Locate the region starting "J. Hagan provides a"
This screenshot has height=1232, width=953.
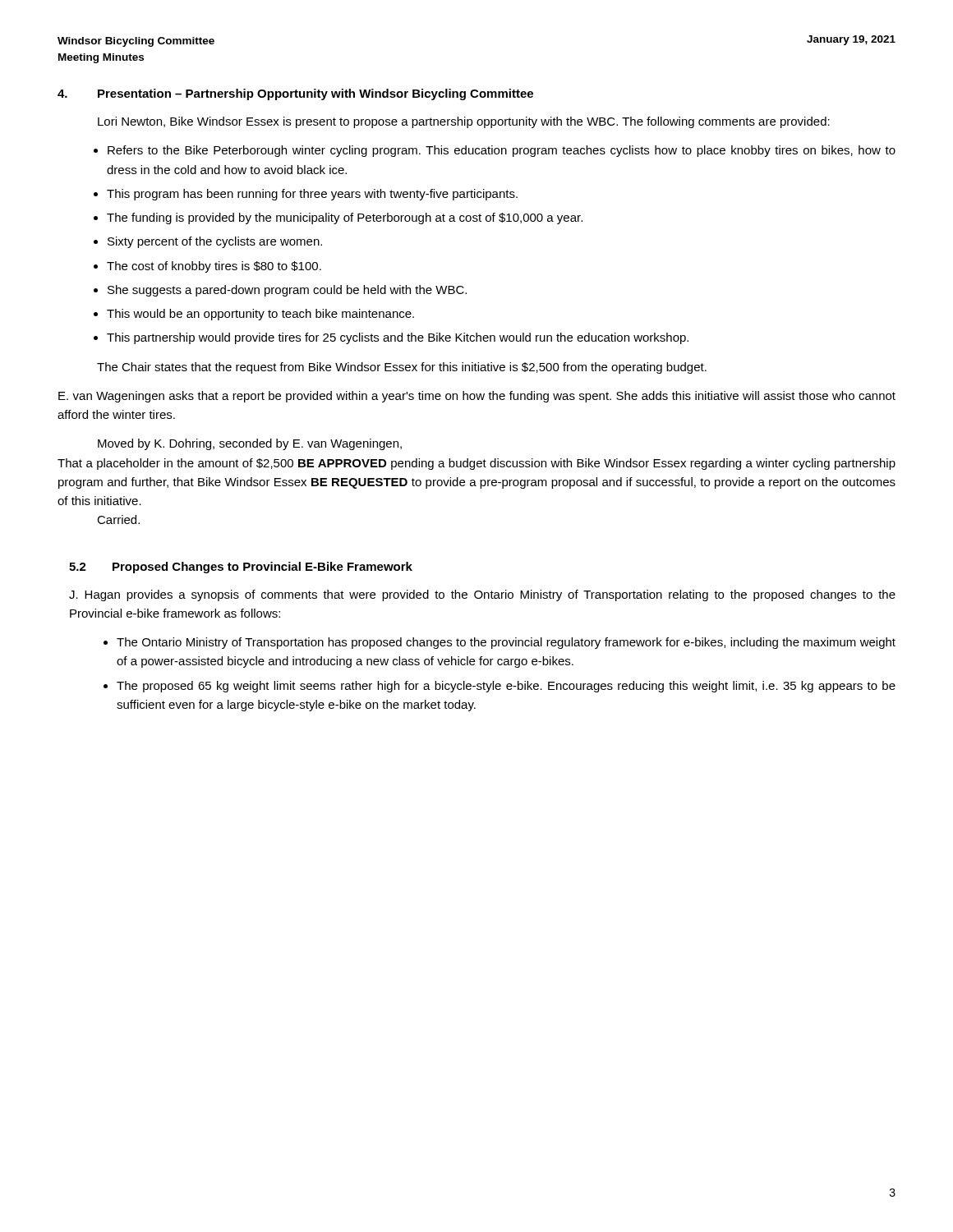[x=482, y=603]
